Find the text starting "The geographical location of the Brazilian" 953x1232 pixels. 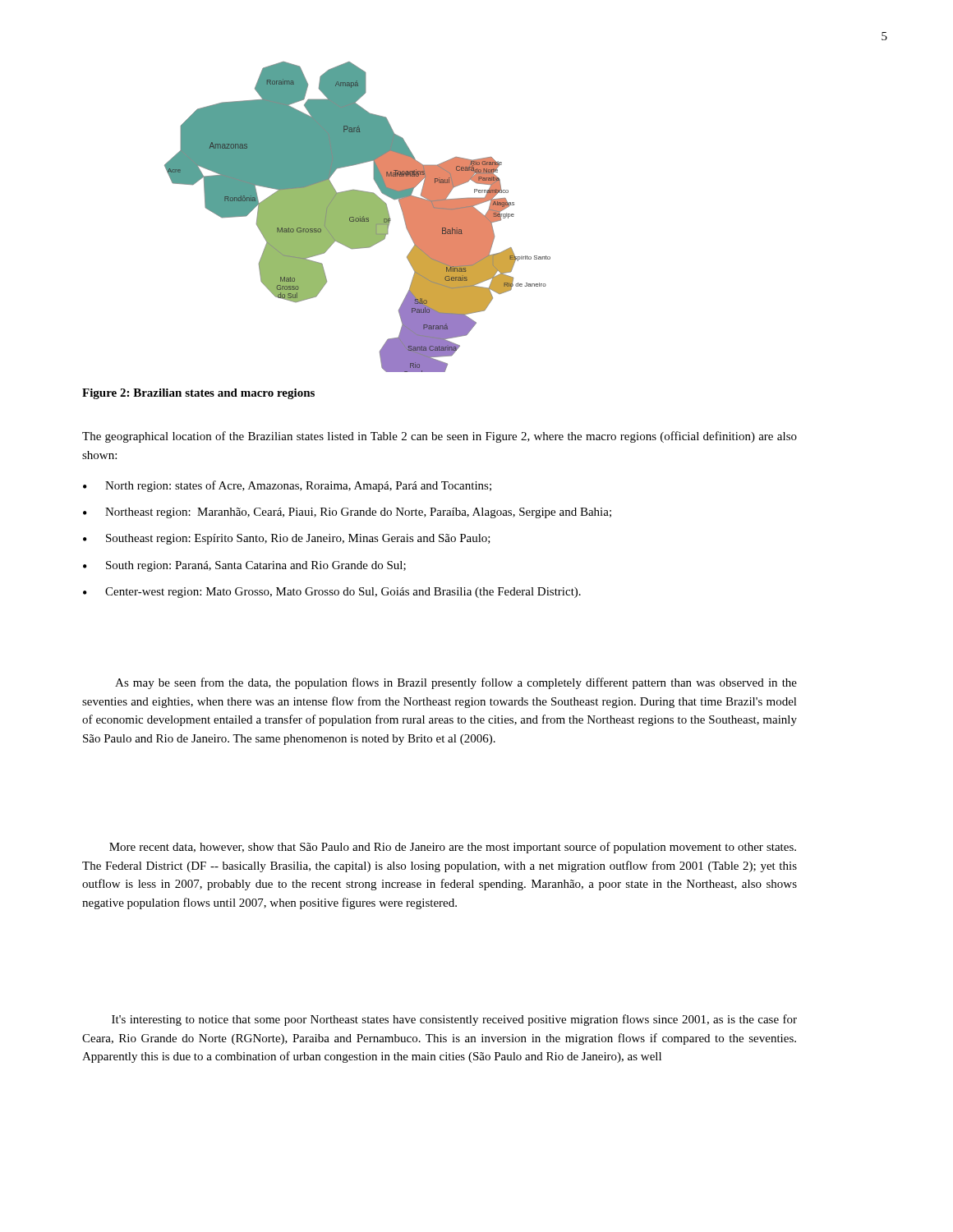coord(440,445)
